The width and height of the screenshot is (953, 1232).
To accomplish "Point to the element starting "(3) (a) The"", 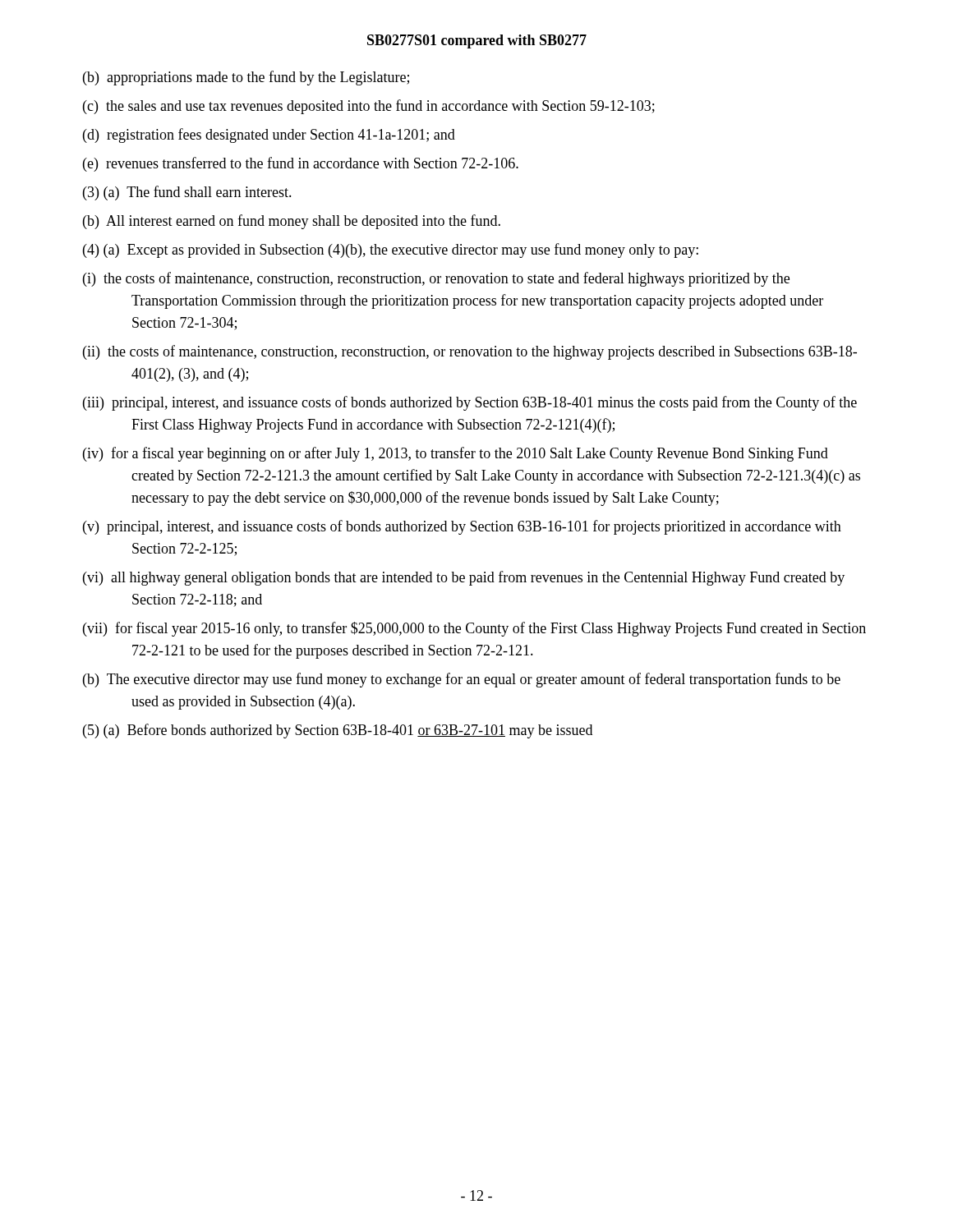I will [187, 192].
